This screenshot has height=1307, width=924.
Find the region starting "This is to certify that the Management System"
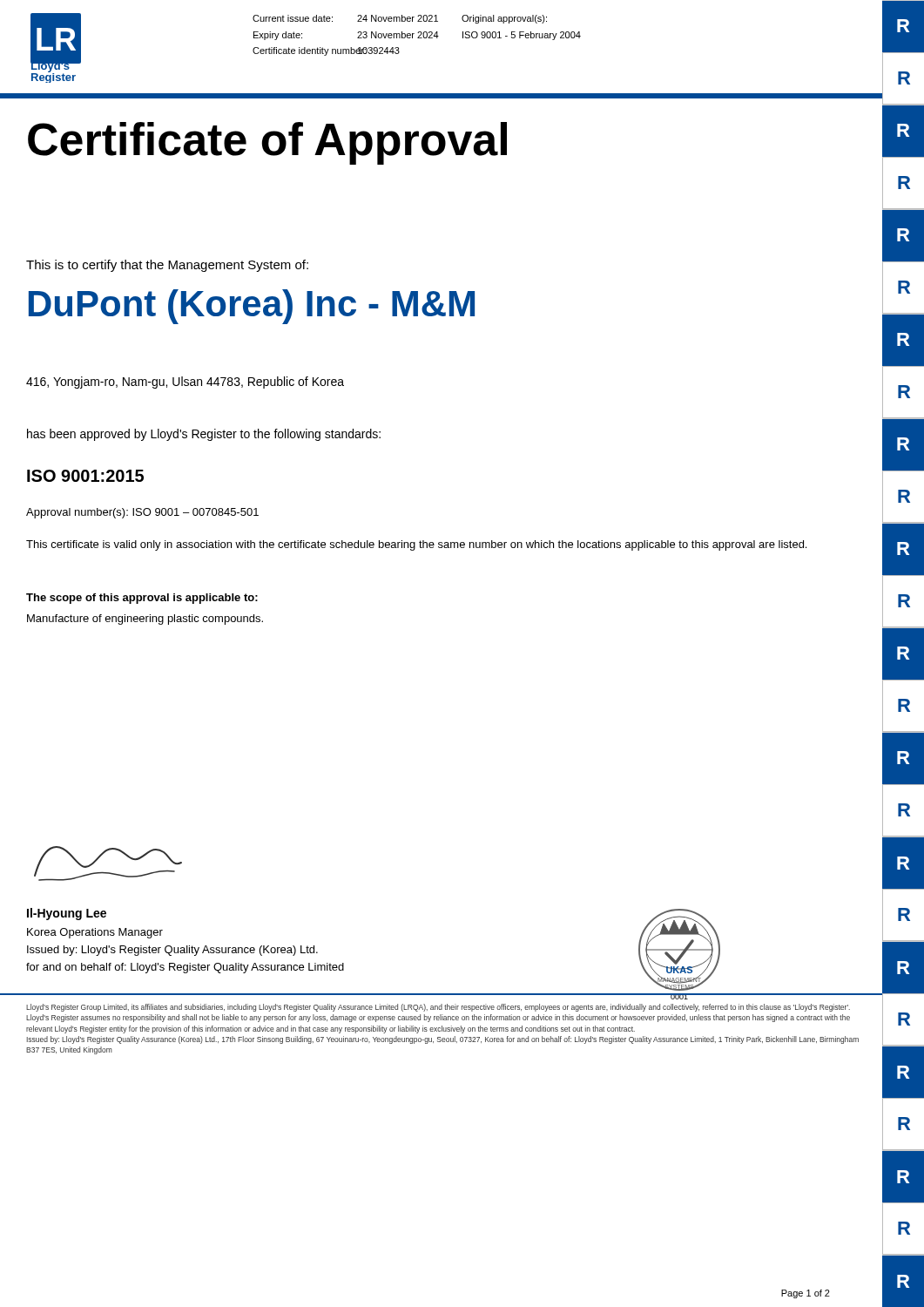point(168,264)
